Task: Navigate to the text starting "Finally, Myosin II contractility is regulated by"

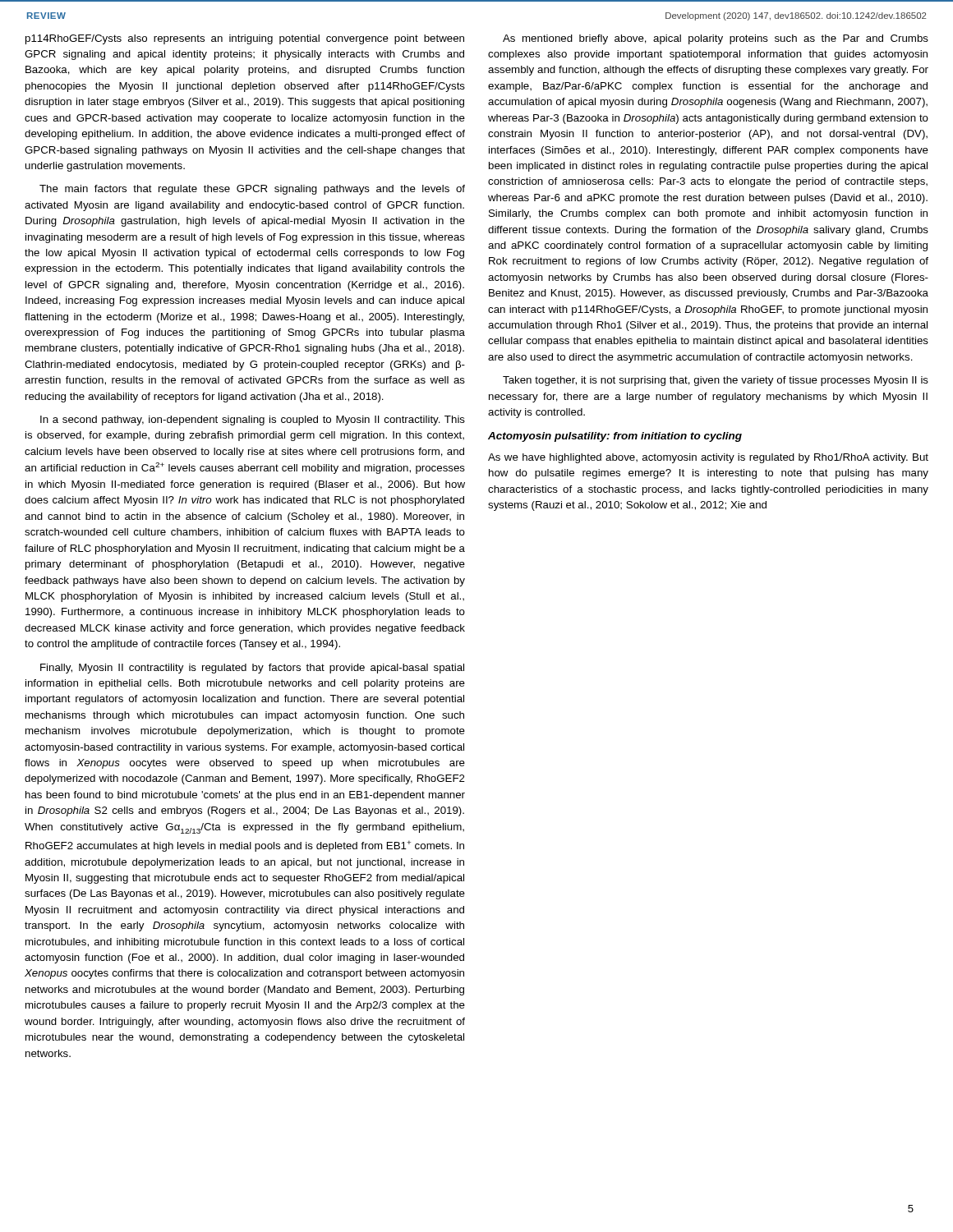Action: [245, 860]
